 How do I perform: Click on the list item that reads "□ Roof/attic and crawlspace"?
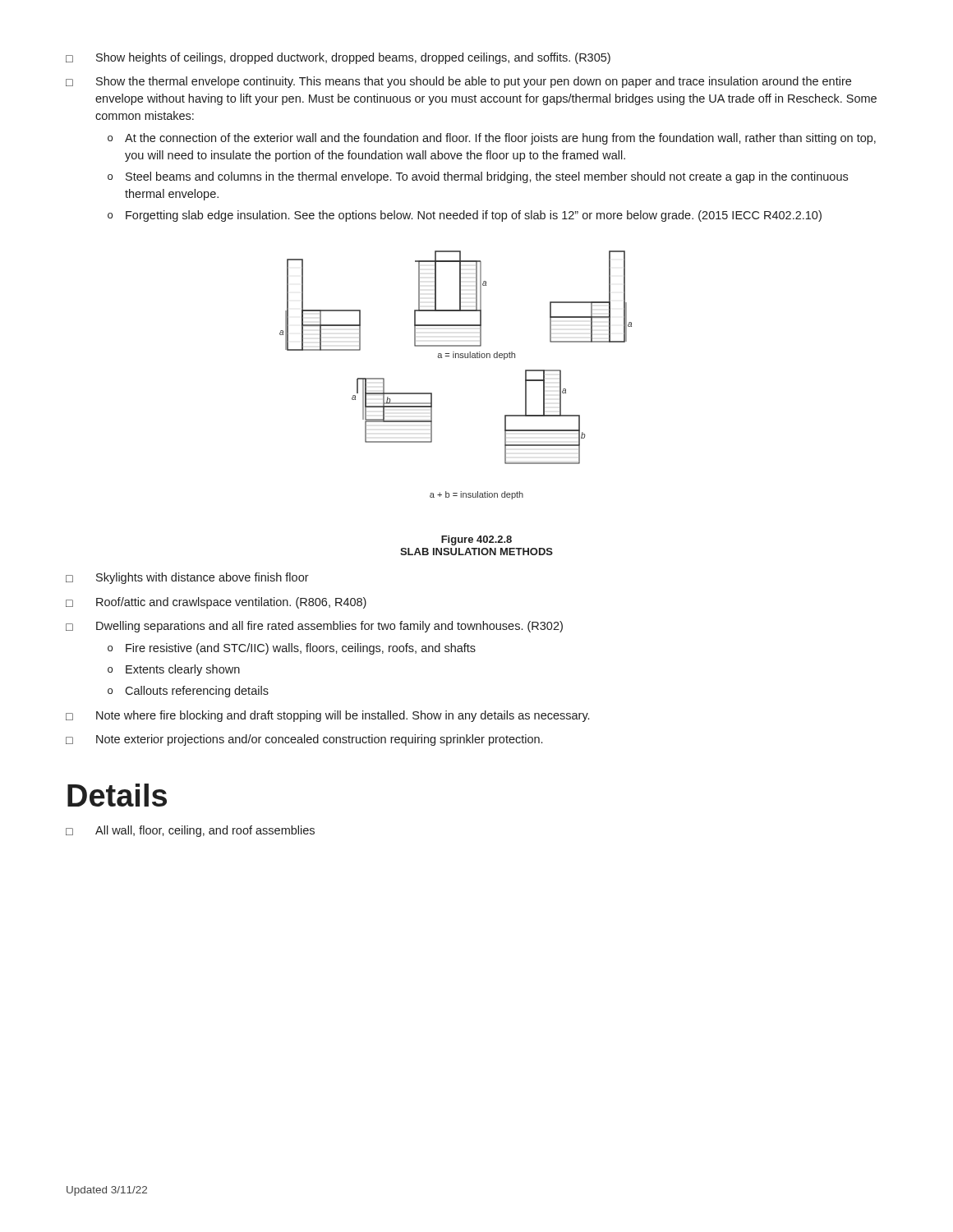pyautogui.click(x=216, y=603)
